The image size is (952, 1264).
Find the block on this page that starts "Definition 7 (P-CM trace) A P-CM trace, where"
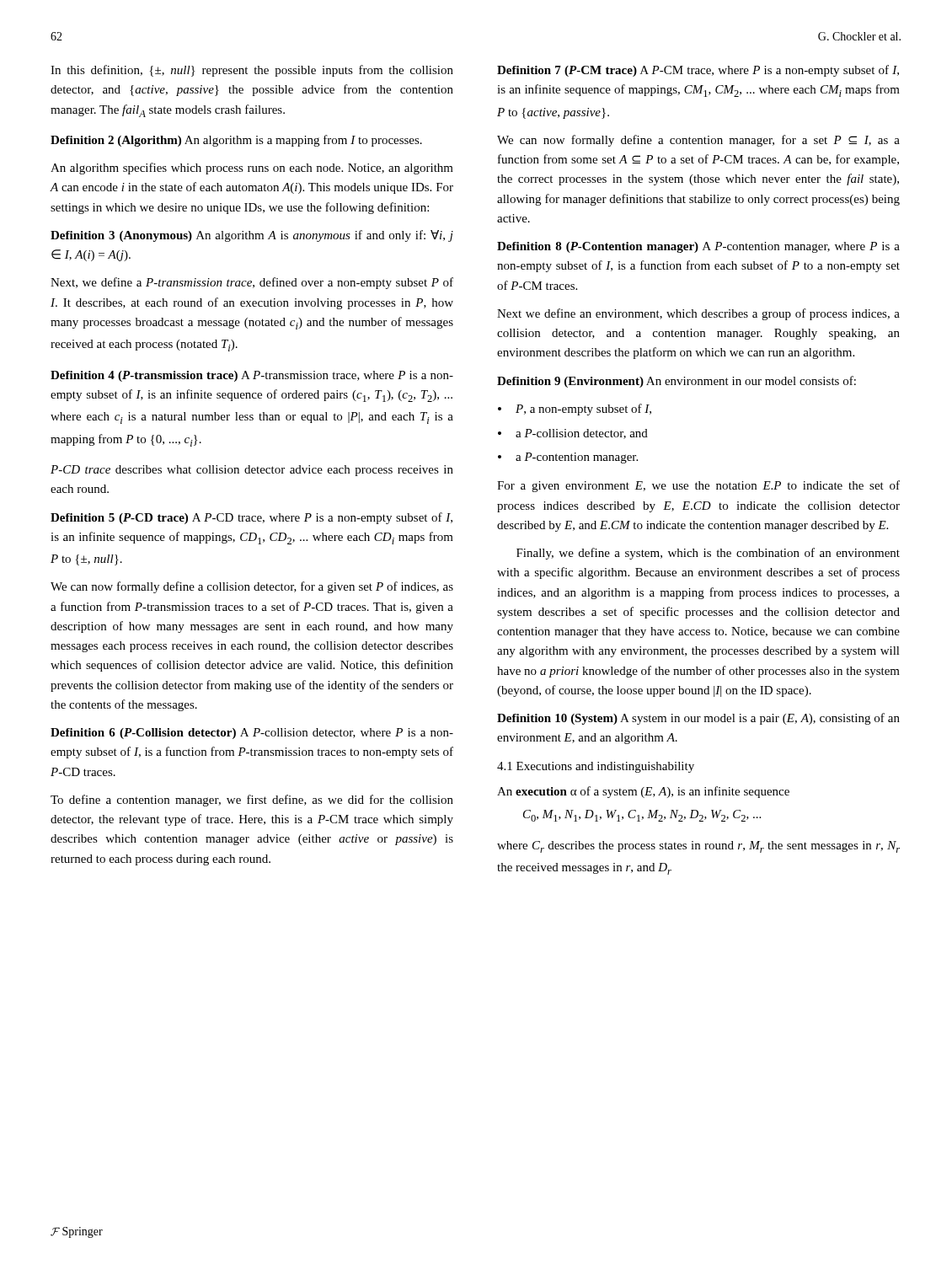(698, 91)
